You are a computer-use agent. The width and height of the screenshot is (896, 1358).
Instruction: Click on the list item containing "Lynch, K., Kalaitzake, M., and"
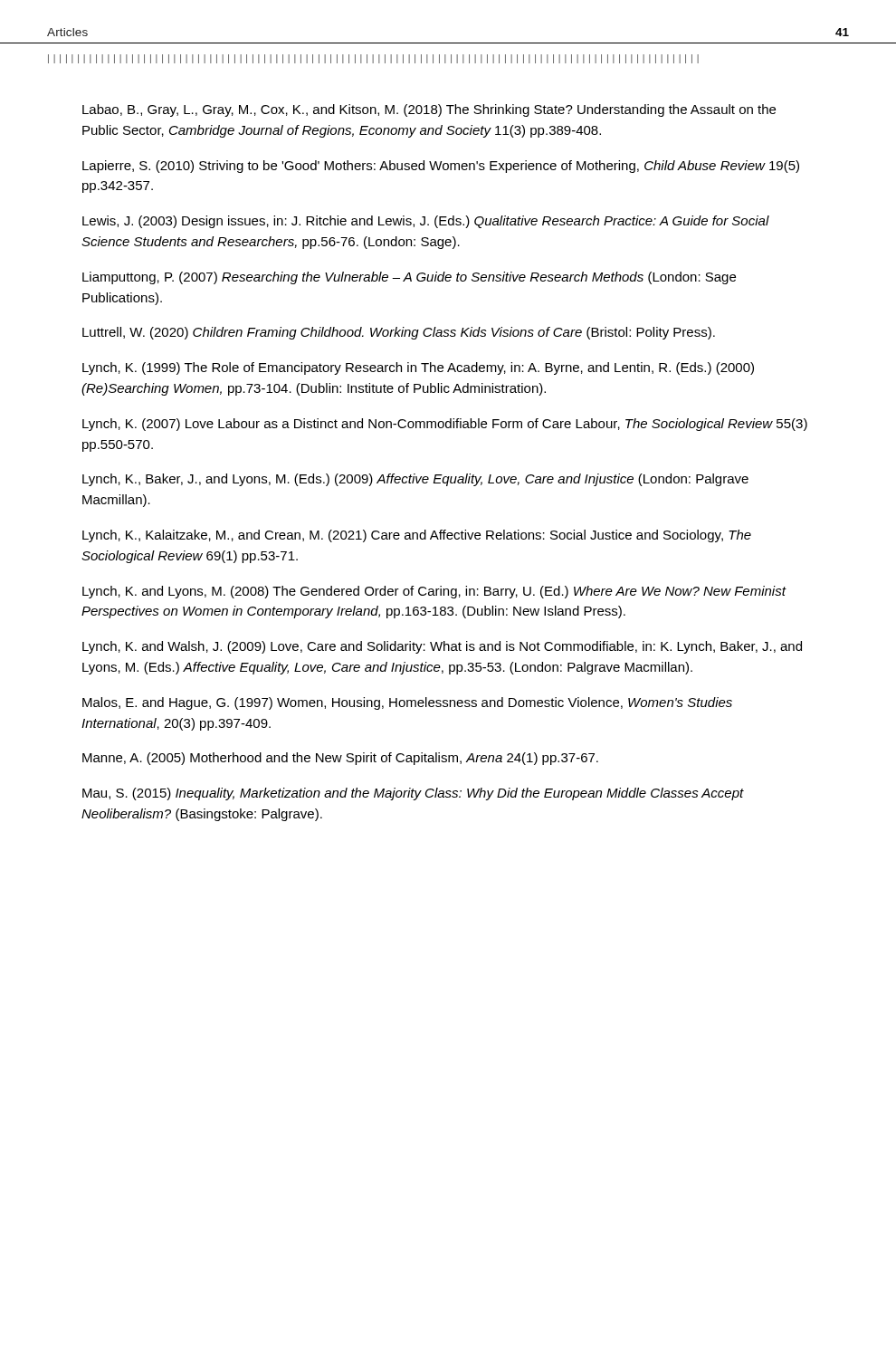pos(416,545)
